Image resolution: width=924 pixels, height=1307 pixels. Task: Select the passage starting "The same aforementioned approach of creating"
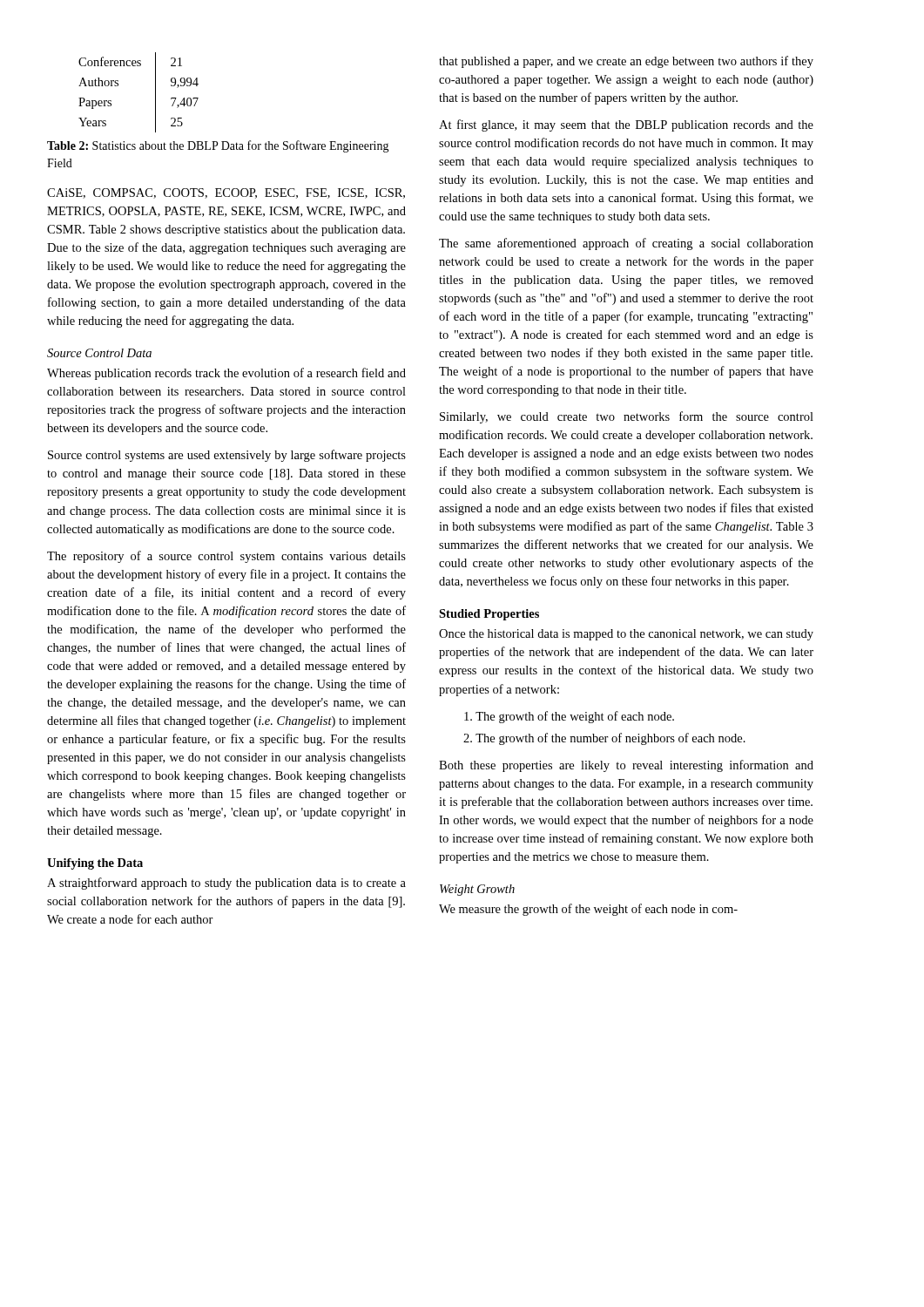click(x=626, y=317)
